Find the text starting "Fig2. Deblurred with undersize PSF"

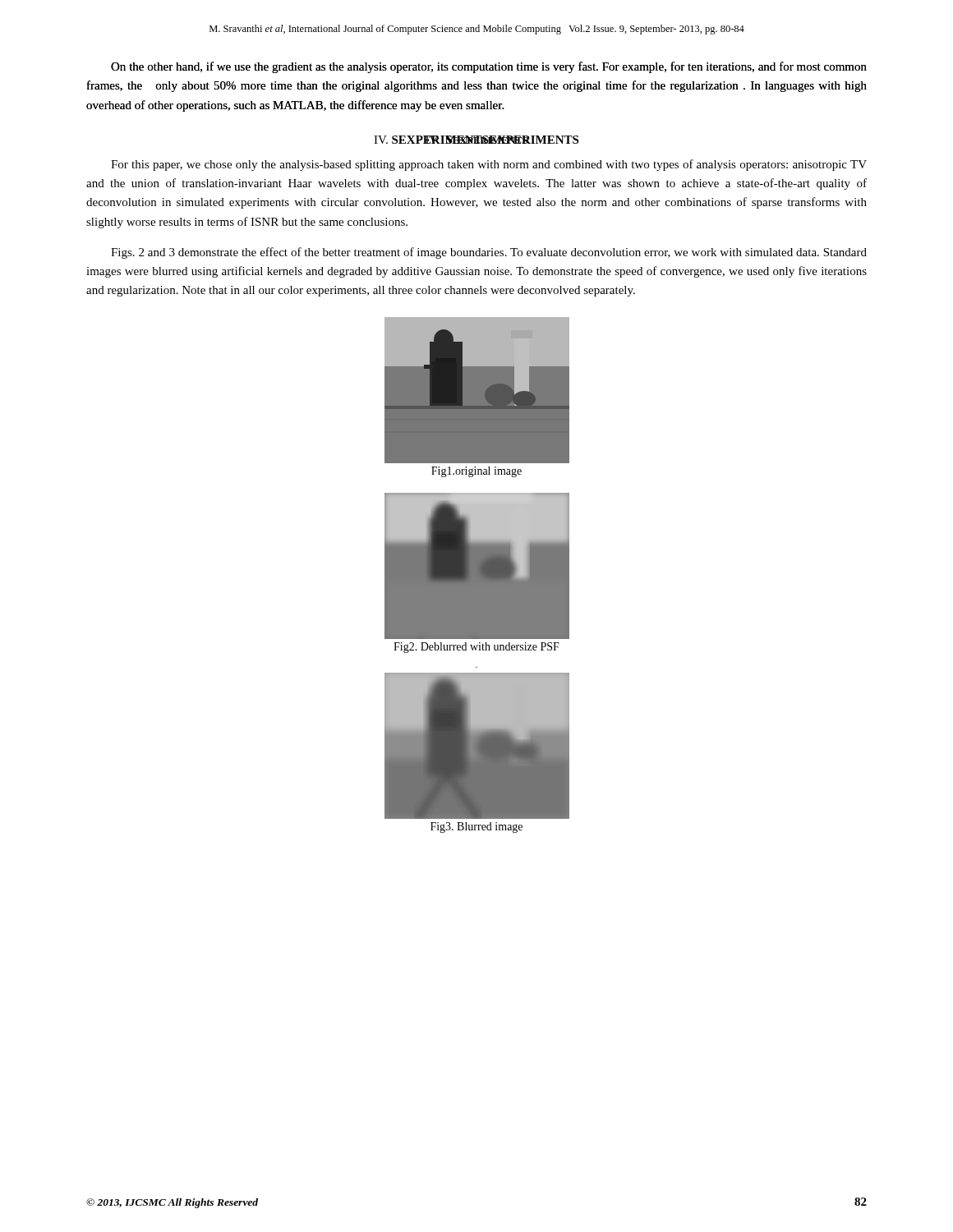[476, 646]
